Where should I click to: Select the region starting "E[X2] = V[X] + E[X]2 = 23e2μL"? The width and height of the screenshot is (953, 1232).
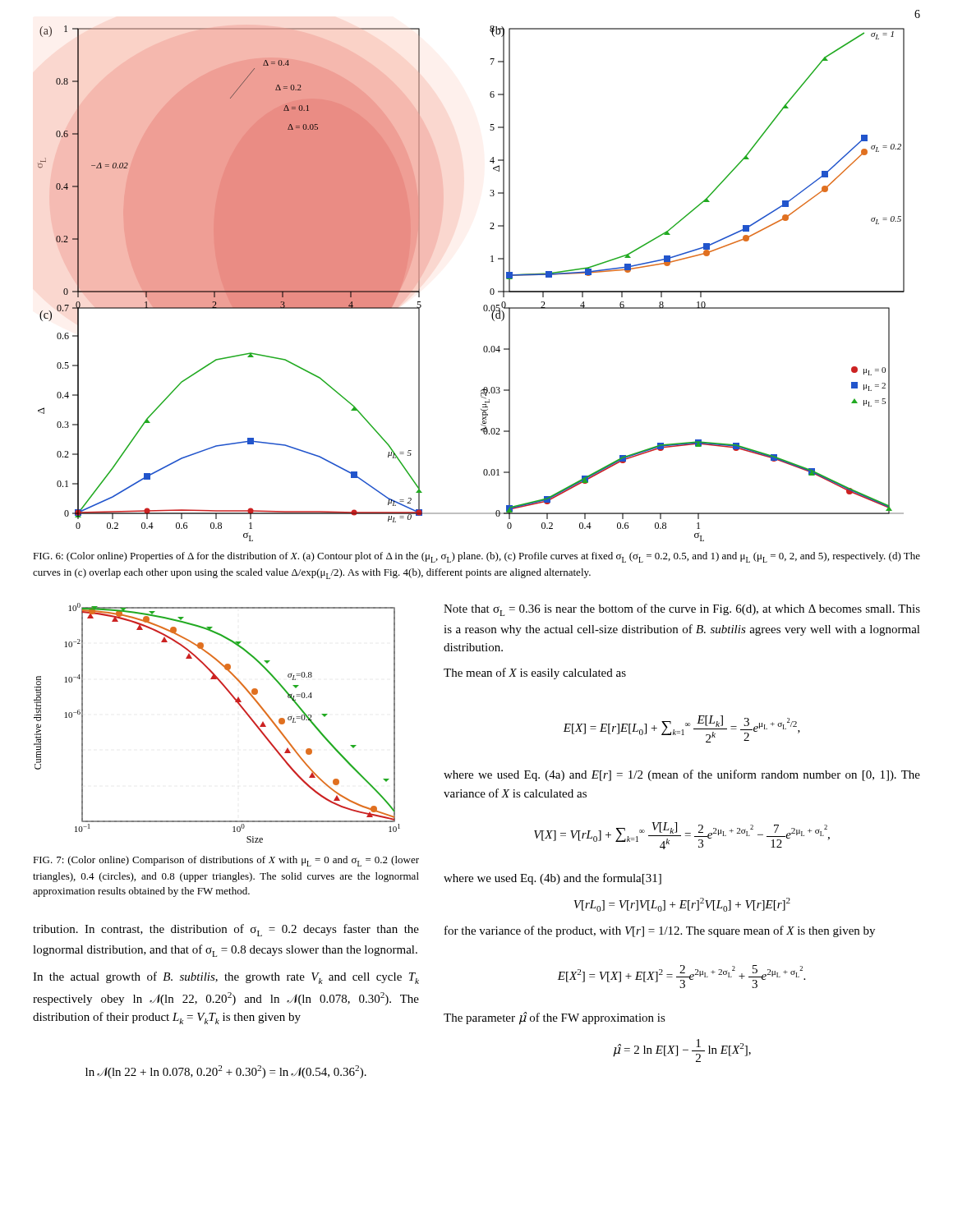click(682, 977)
